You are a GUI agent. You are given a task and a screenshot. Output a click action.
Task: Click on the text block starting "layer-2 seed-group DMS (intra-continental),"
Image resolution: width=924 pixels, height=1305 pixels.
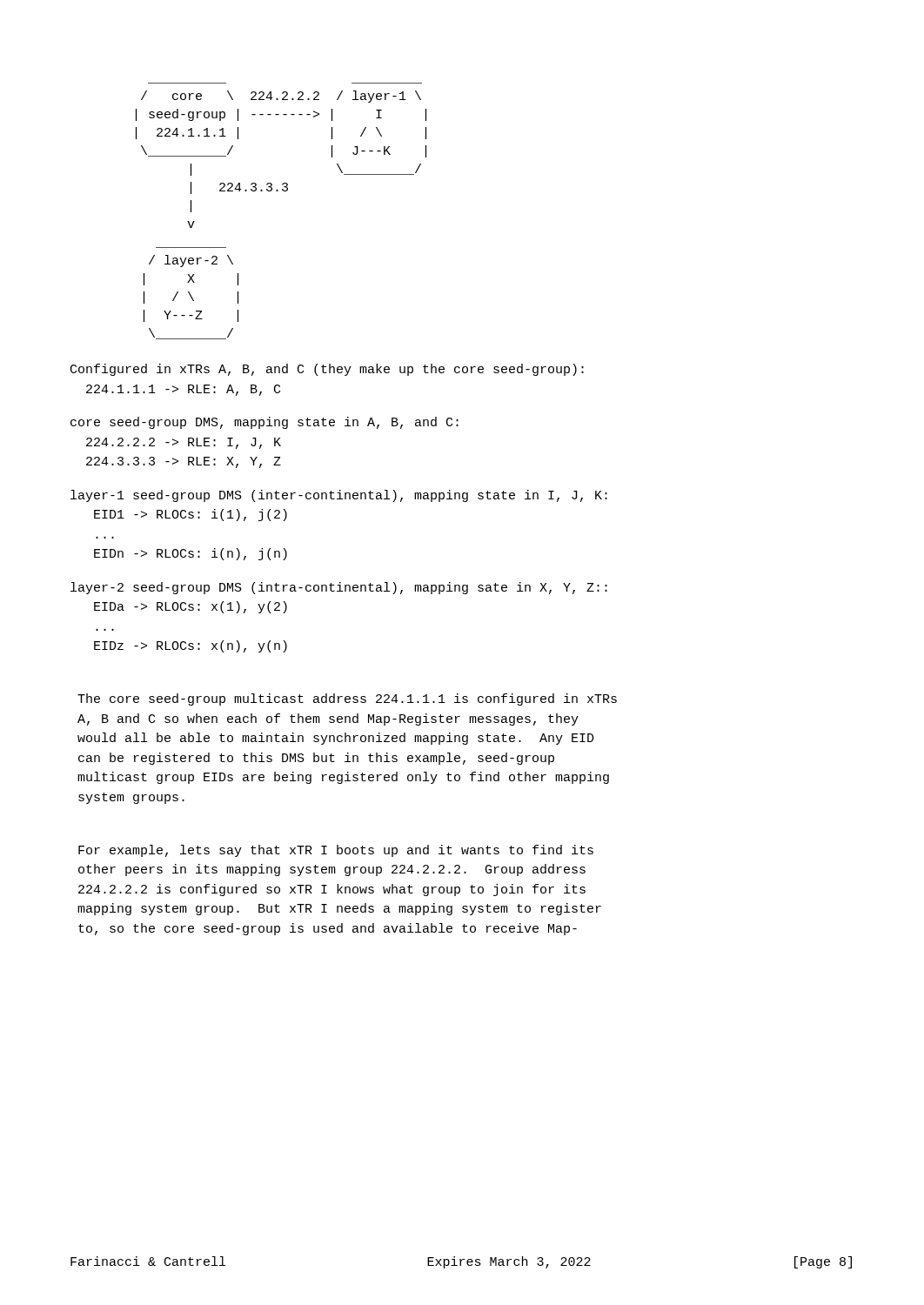pyautogui.click(x=339, y=588)
